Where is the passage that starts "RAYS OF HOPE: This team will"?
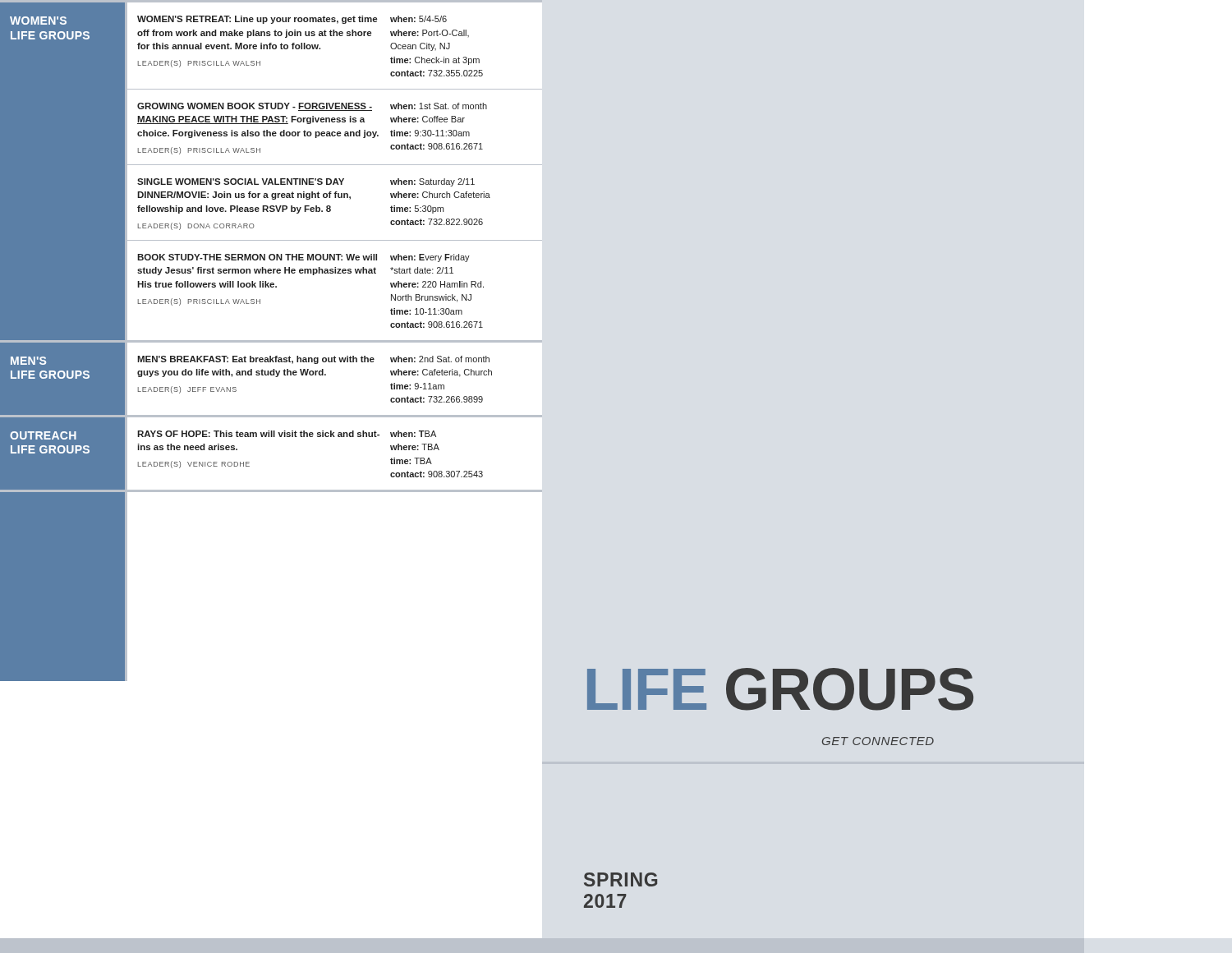Image resolution: width=1232 pixels, height=953 pixels. (287, 434)
